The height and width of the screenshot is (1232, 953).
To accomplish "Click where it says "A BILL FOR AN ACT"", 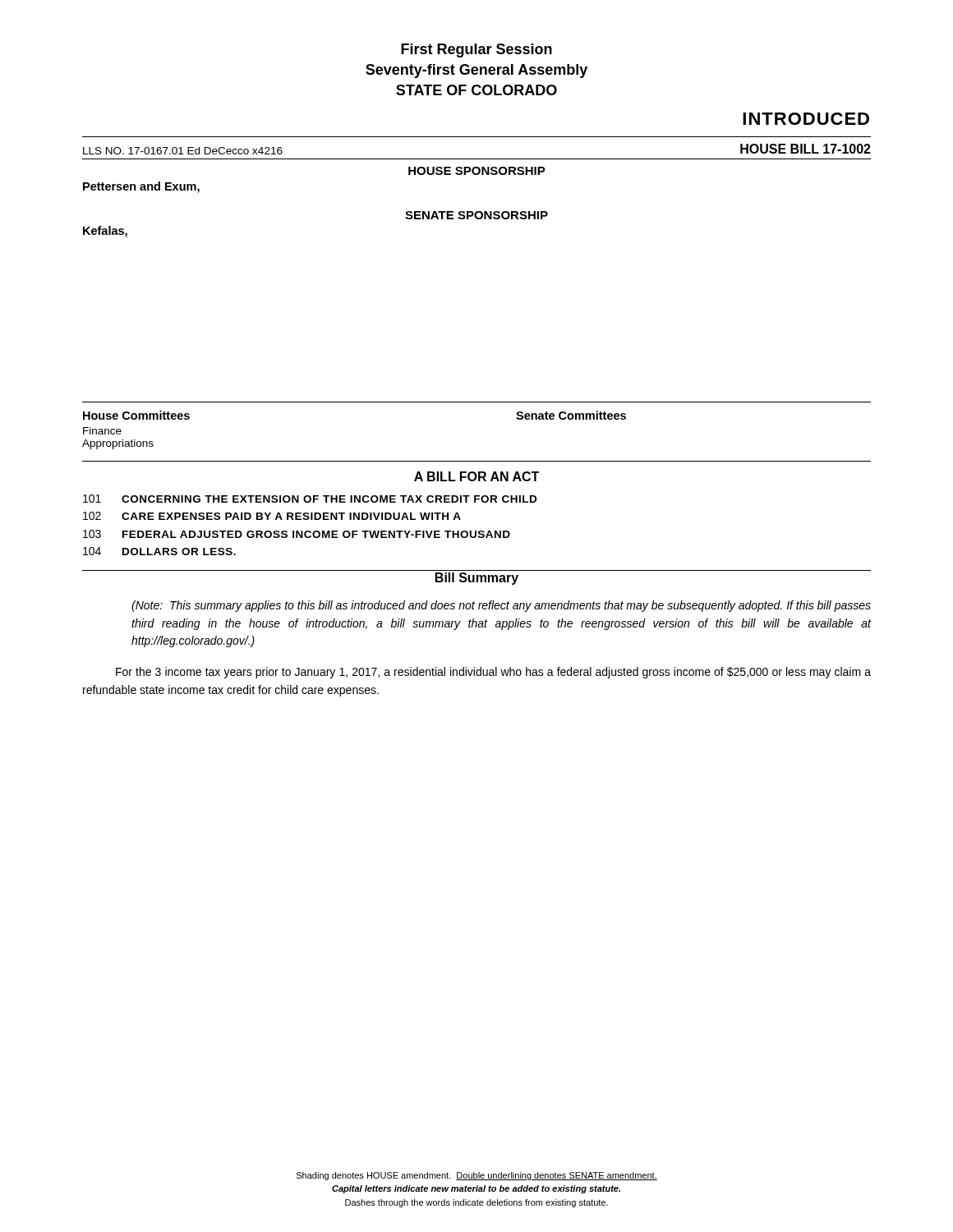I will click(x=476, y=476).
